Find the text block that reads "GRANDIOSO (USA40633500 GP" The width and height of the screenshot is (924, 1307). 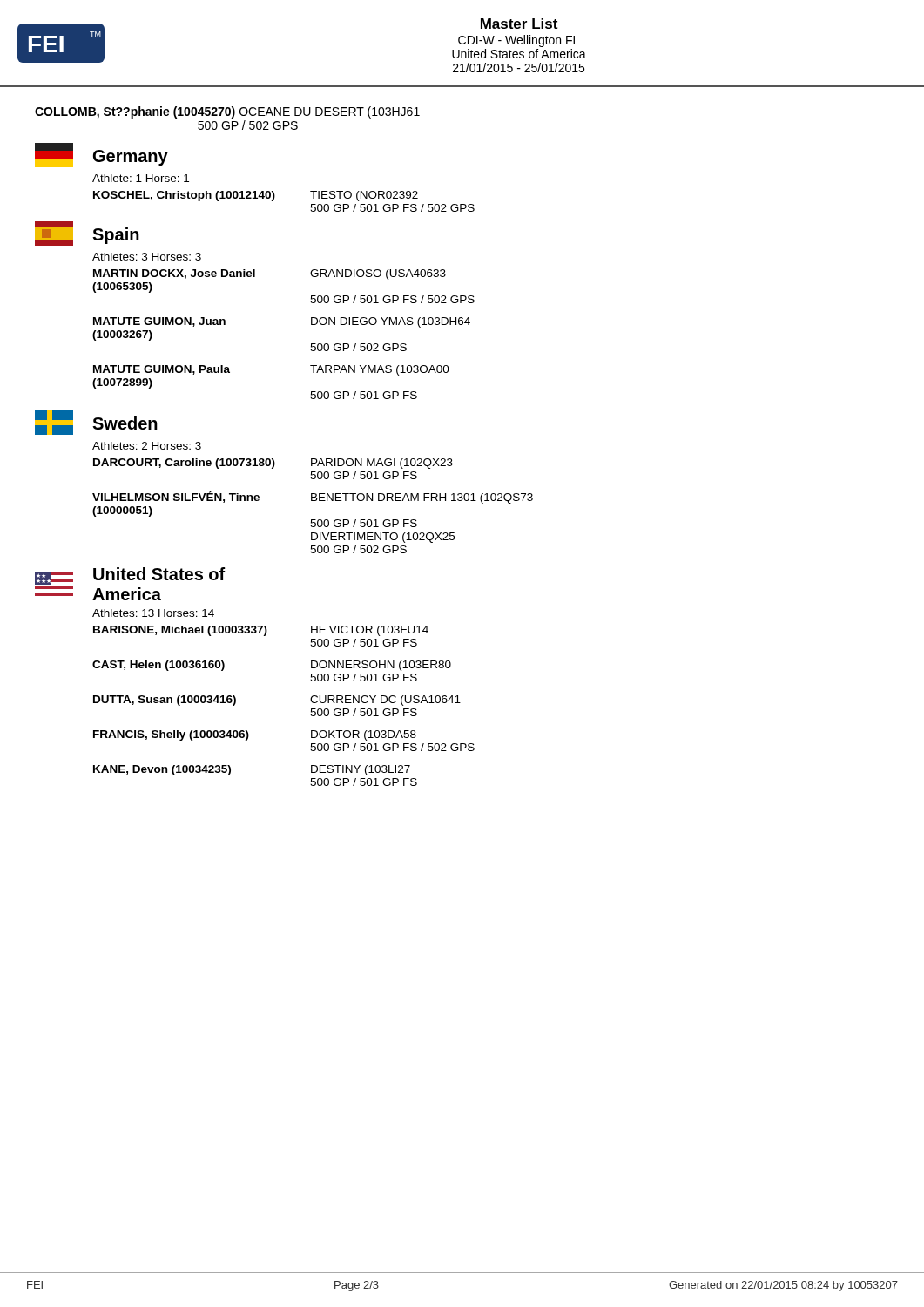[x=392, y=286]
